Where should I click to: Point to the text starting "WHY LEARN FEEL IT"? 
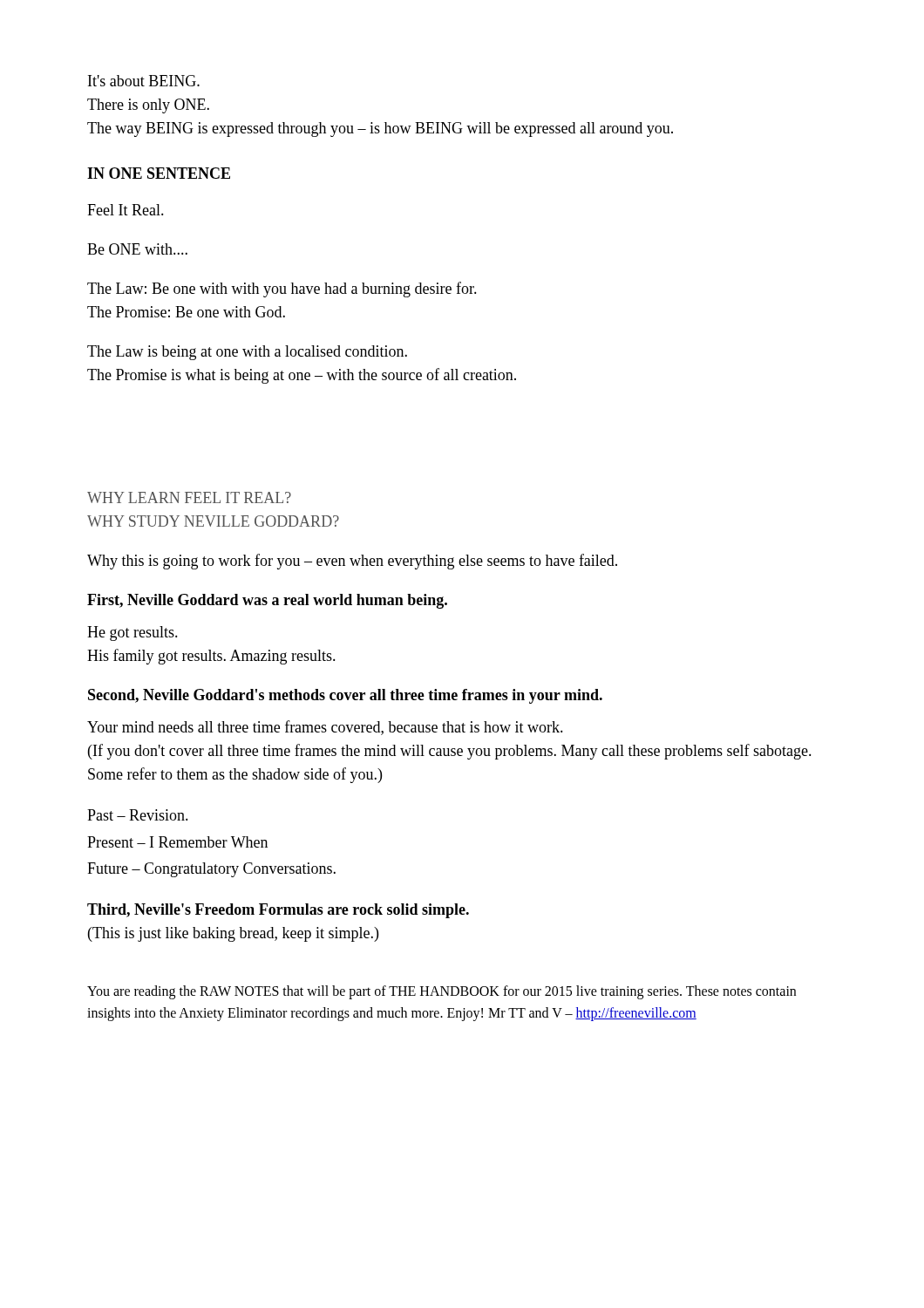point(213,510)
